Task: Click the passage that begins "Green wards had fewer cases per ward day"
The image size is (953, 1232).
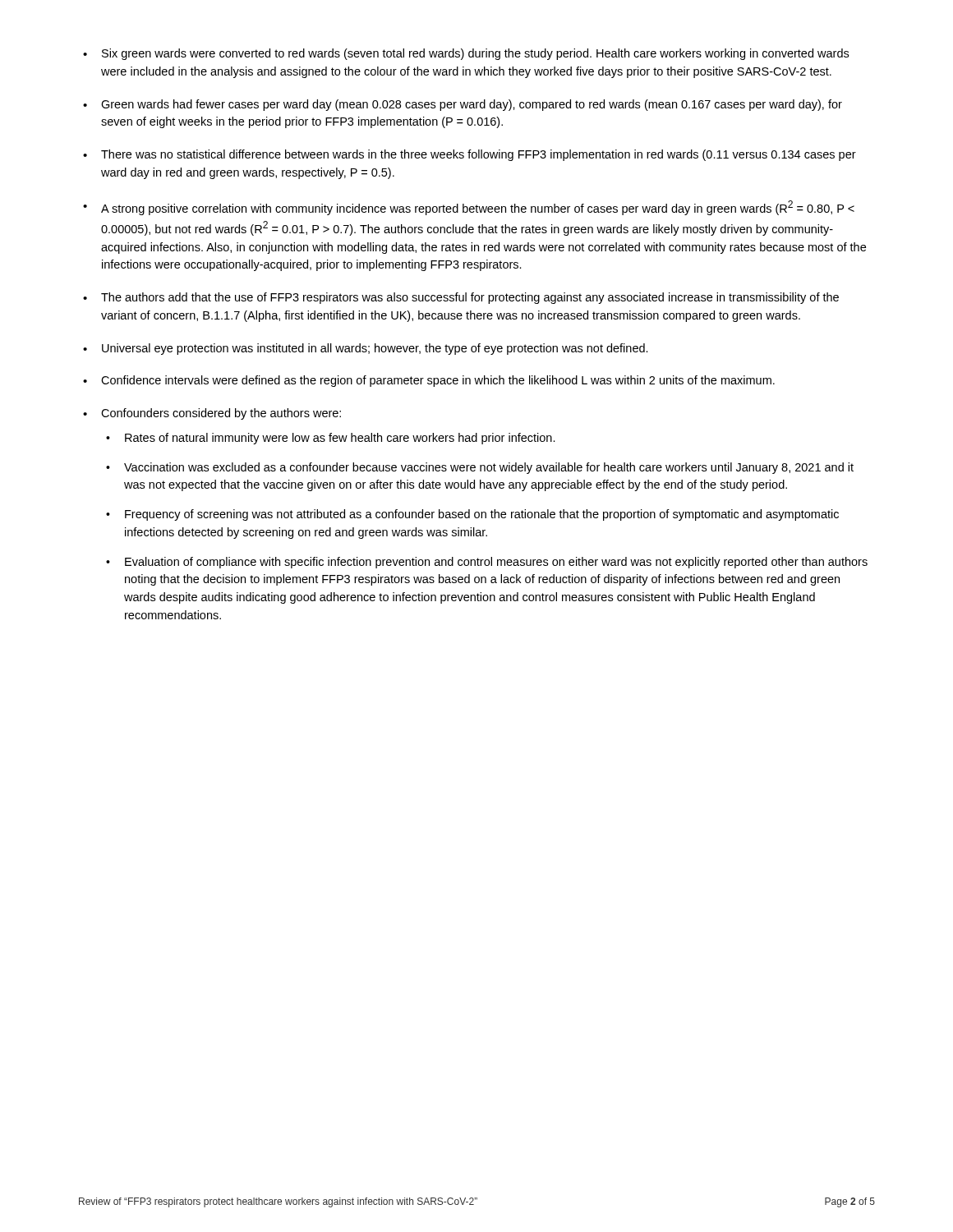Action: coord(471,113)
